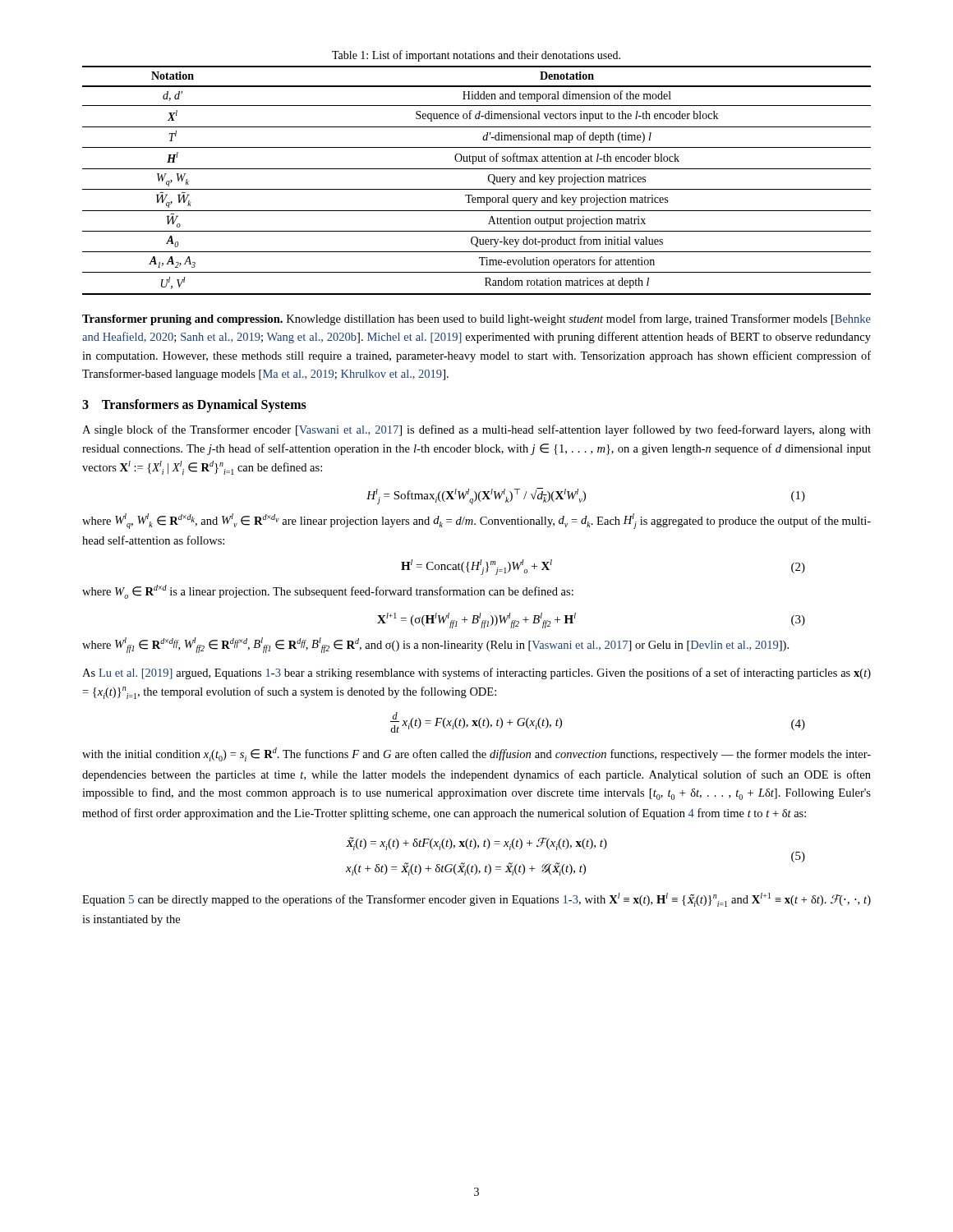
Task: Locate the element starting "where Wlq, Wlk ∈"
Action: click(x=476, y=530)
